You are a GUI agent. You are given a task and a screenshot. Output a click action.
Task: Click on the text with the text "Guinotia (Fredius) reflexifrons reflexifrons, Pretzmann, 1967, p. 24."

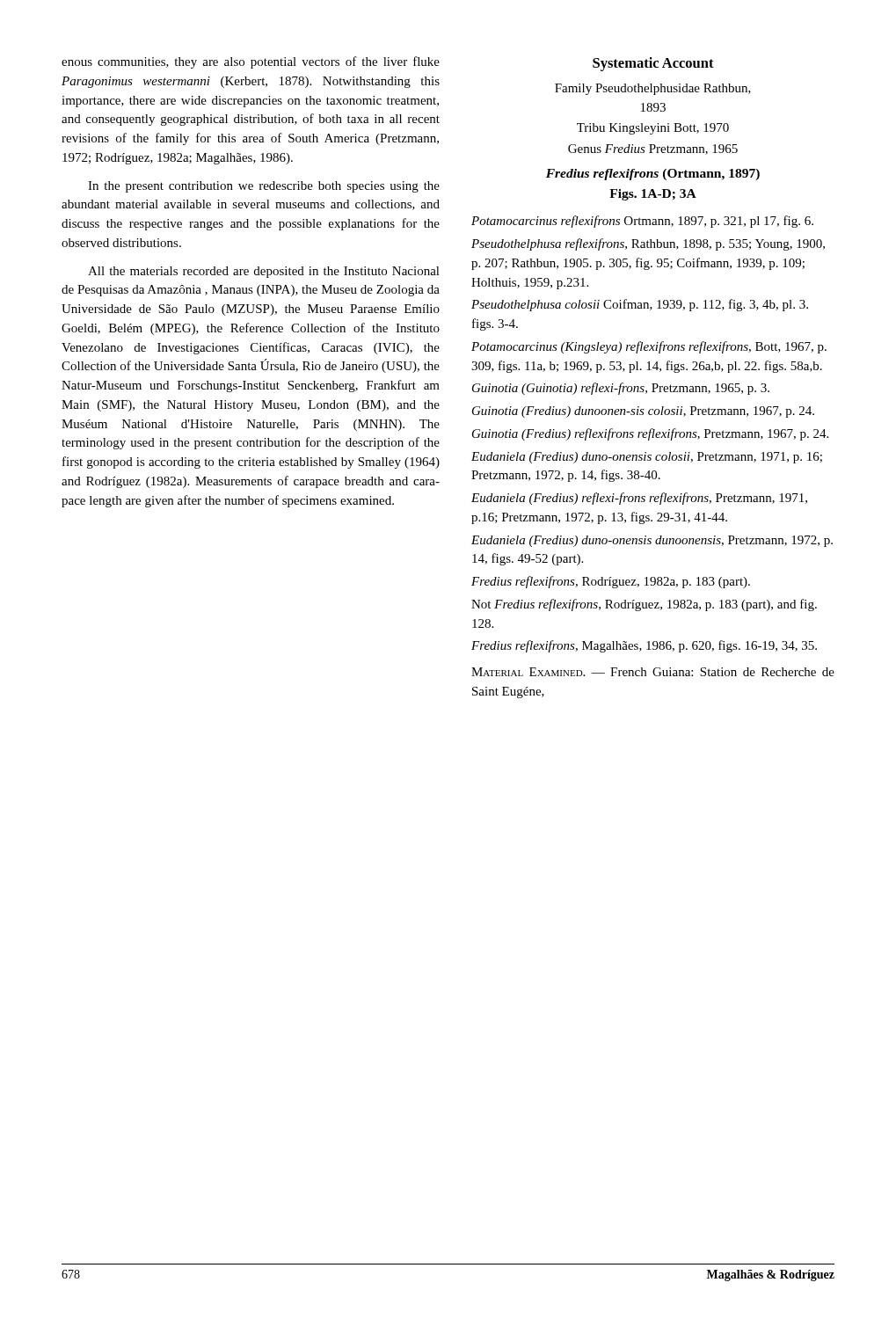[x=650, y=433]
